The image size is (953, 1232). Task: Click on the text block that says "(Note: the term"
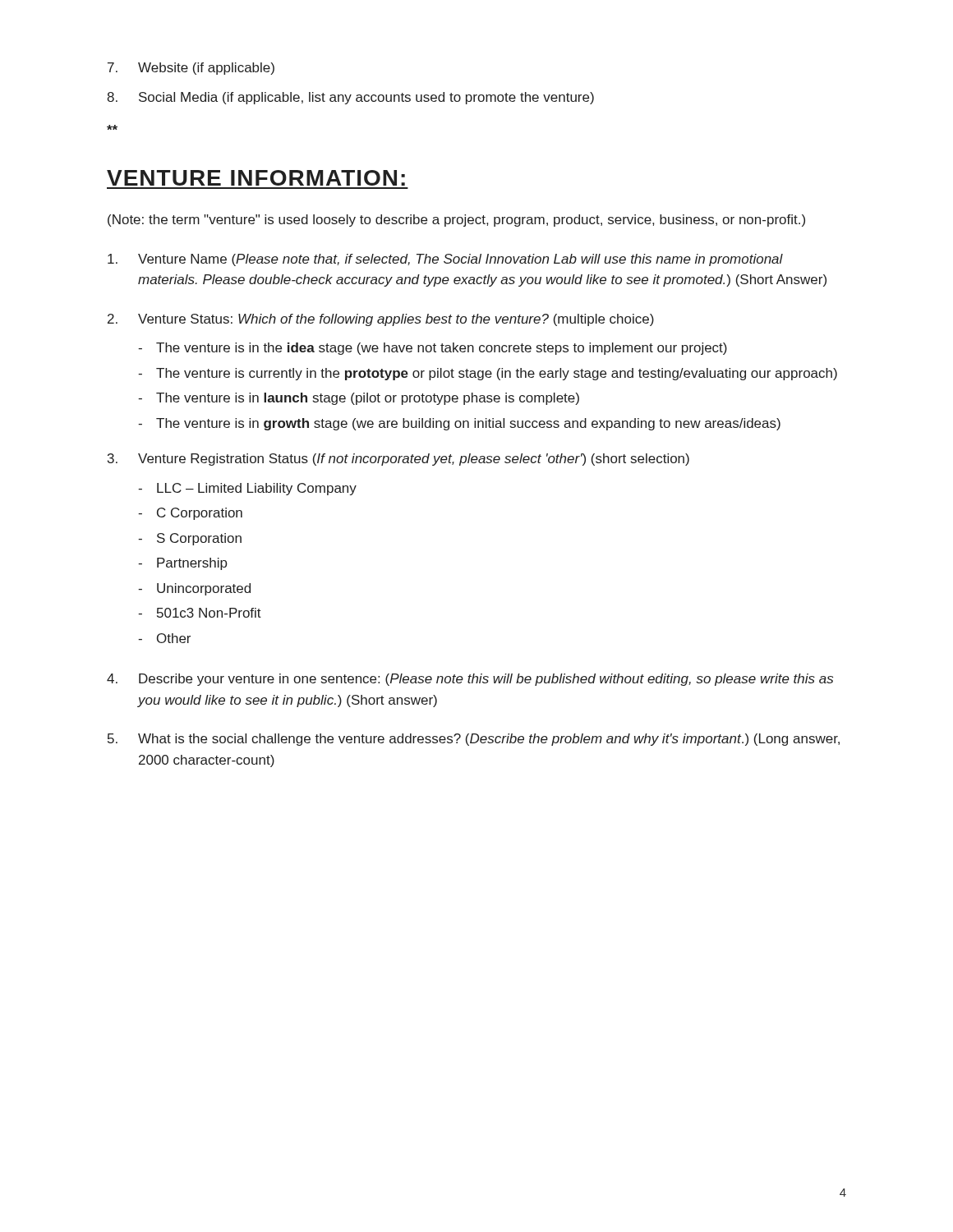(x=456, y=220)
